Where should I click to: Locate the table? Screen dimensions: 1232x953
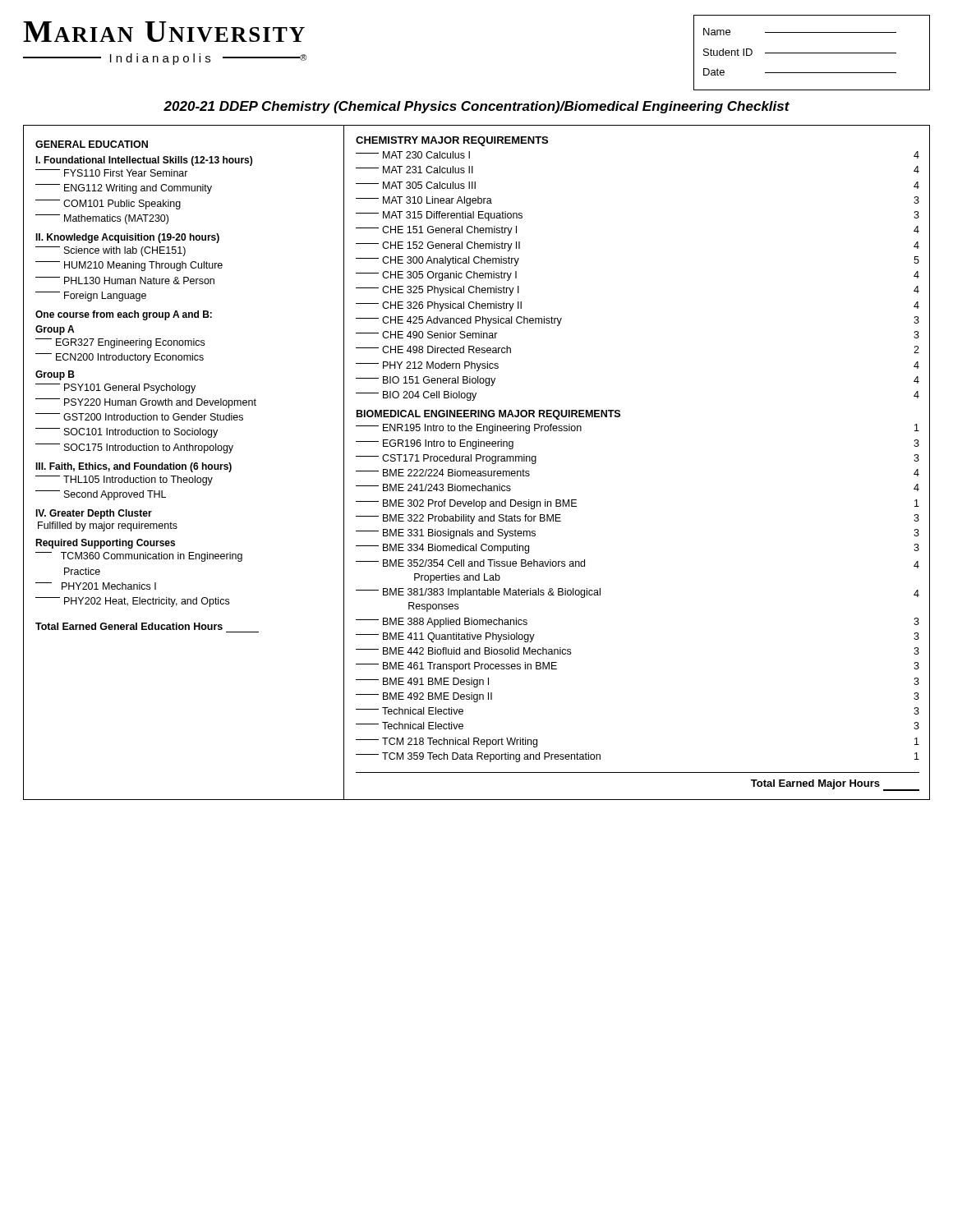point(812,53)
